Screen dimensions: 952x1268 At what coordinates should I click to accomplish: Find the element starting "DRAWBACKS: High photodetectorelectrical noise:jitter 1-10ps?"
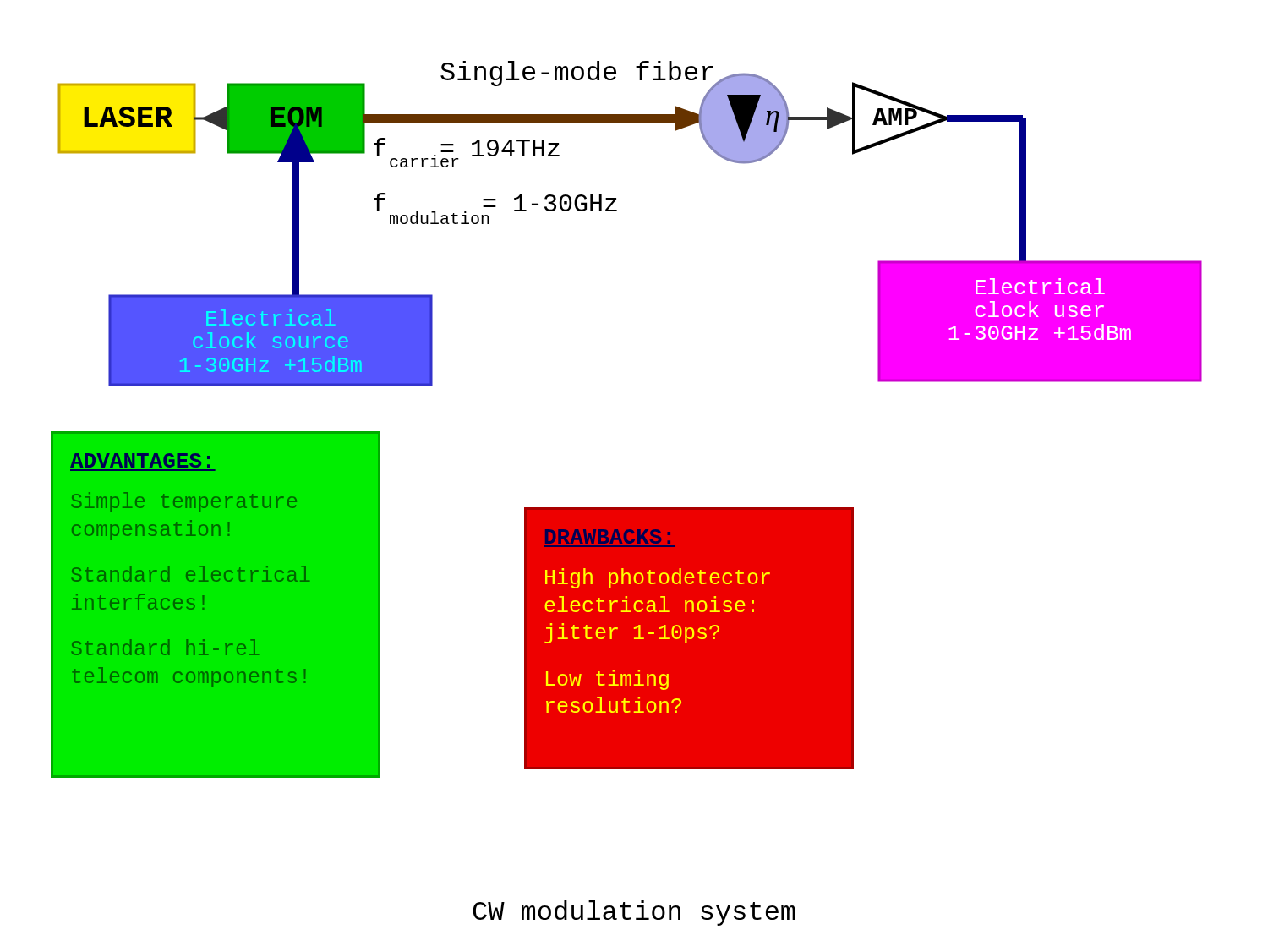689,623
